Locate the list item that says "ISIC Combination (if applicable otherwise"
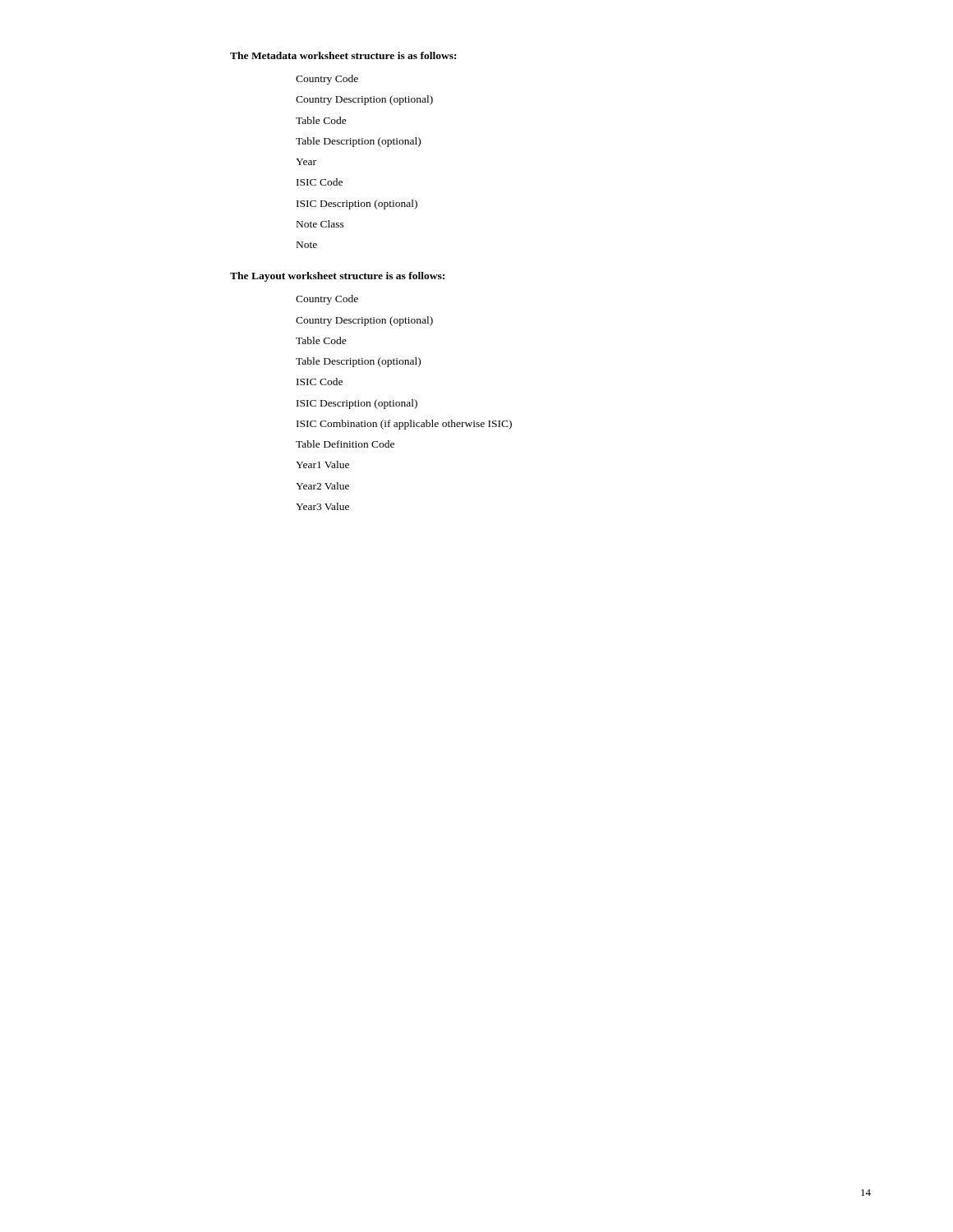Screen dimensions: 1232x953 point(404,423)
